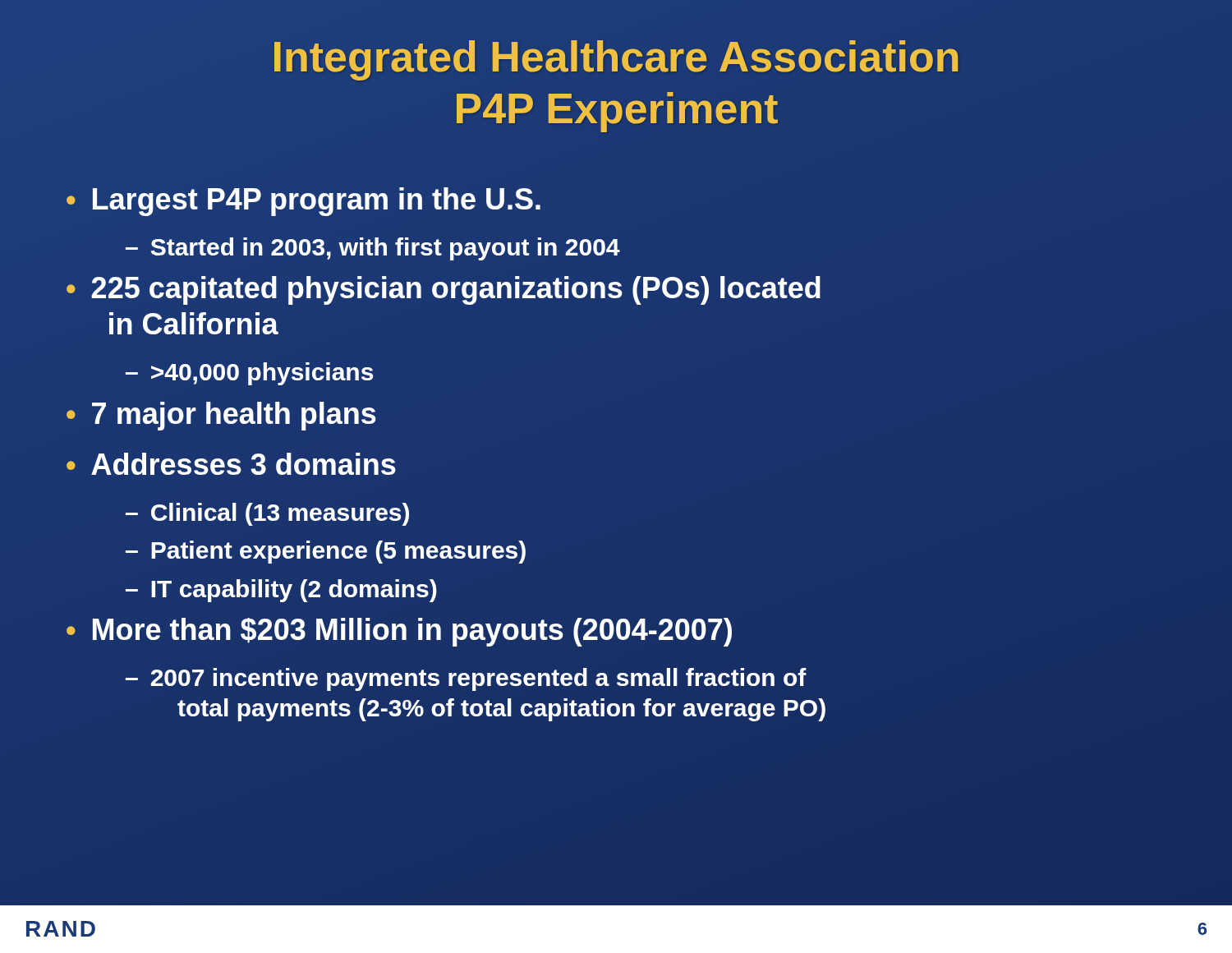Where is the passage that starts "– Clinical (13"?

tap(268, 513)
